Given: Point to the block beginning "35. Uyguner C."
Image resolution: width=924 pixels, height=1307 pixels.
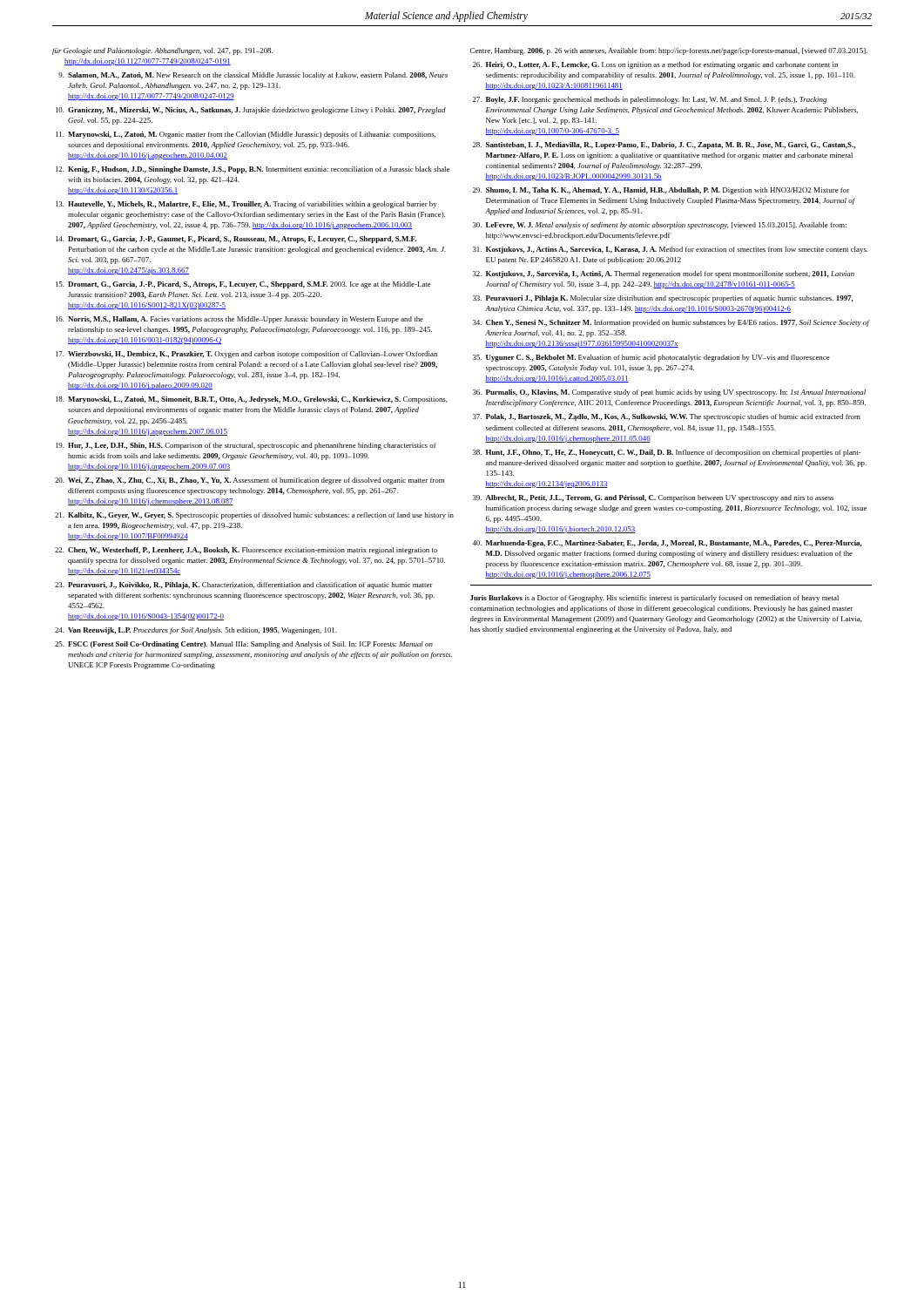Looking at the screenshot, I should pos(671,368).
